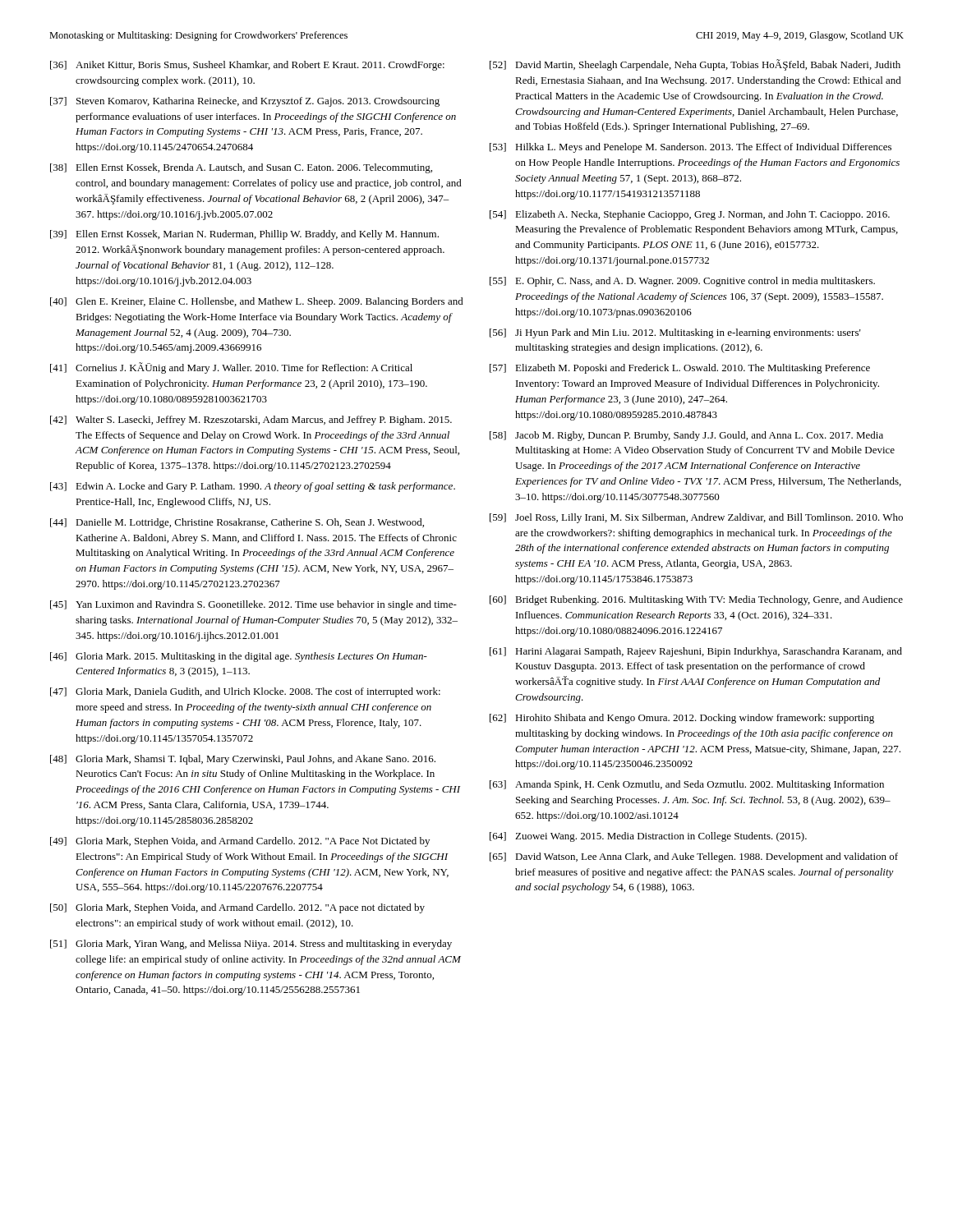The width and height of the screenshot is (953, 1232).
Task: Locate the block starting "[42] Walter S."
Action: (257, 443)
